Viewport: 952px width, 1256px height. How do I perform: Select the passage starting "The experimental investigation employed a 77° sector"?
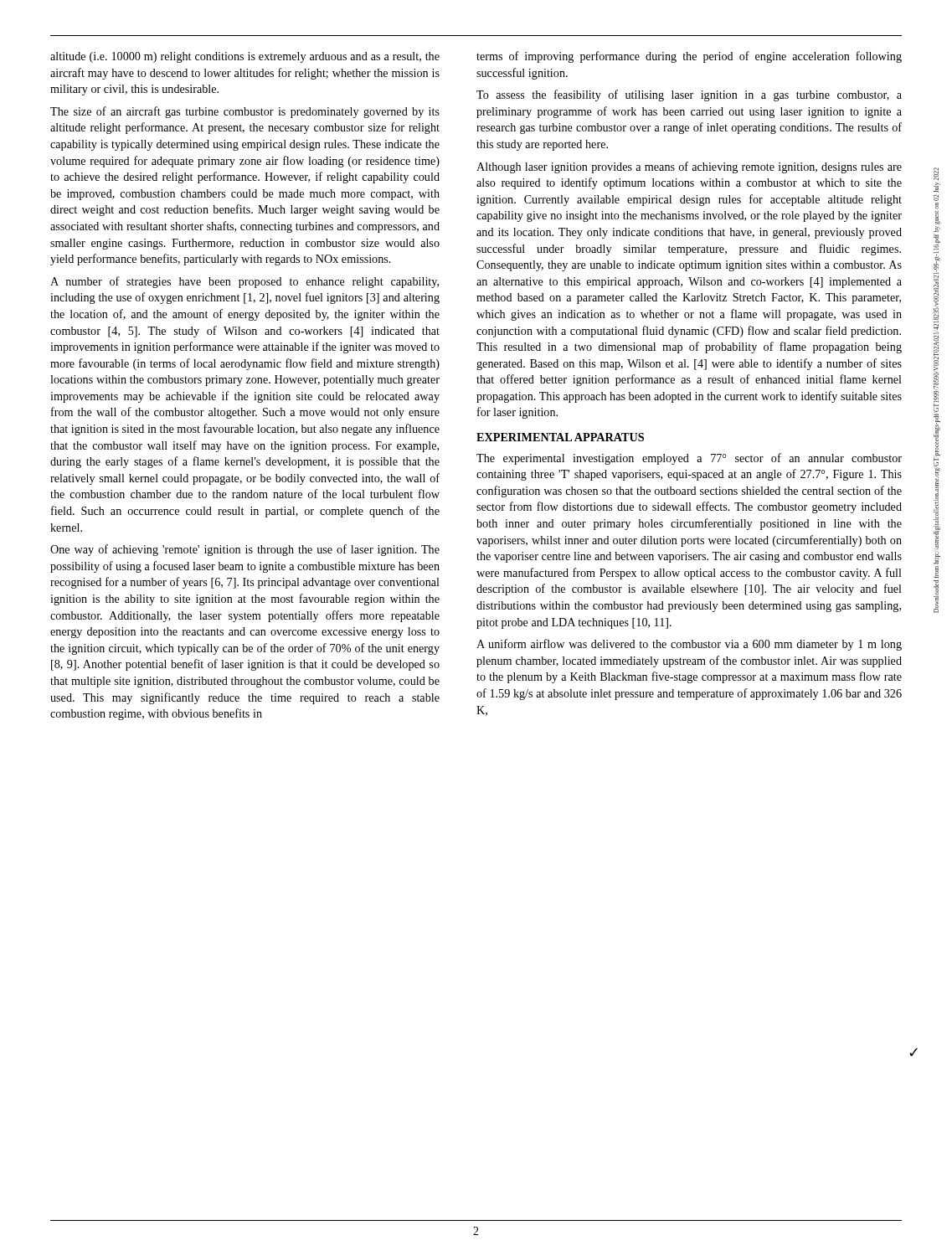[689, 584]
